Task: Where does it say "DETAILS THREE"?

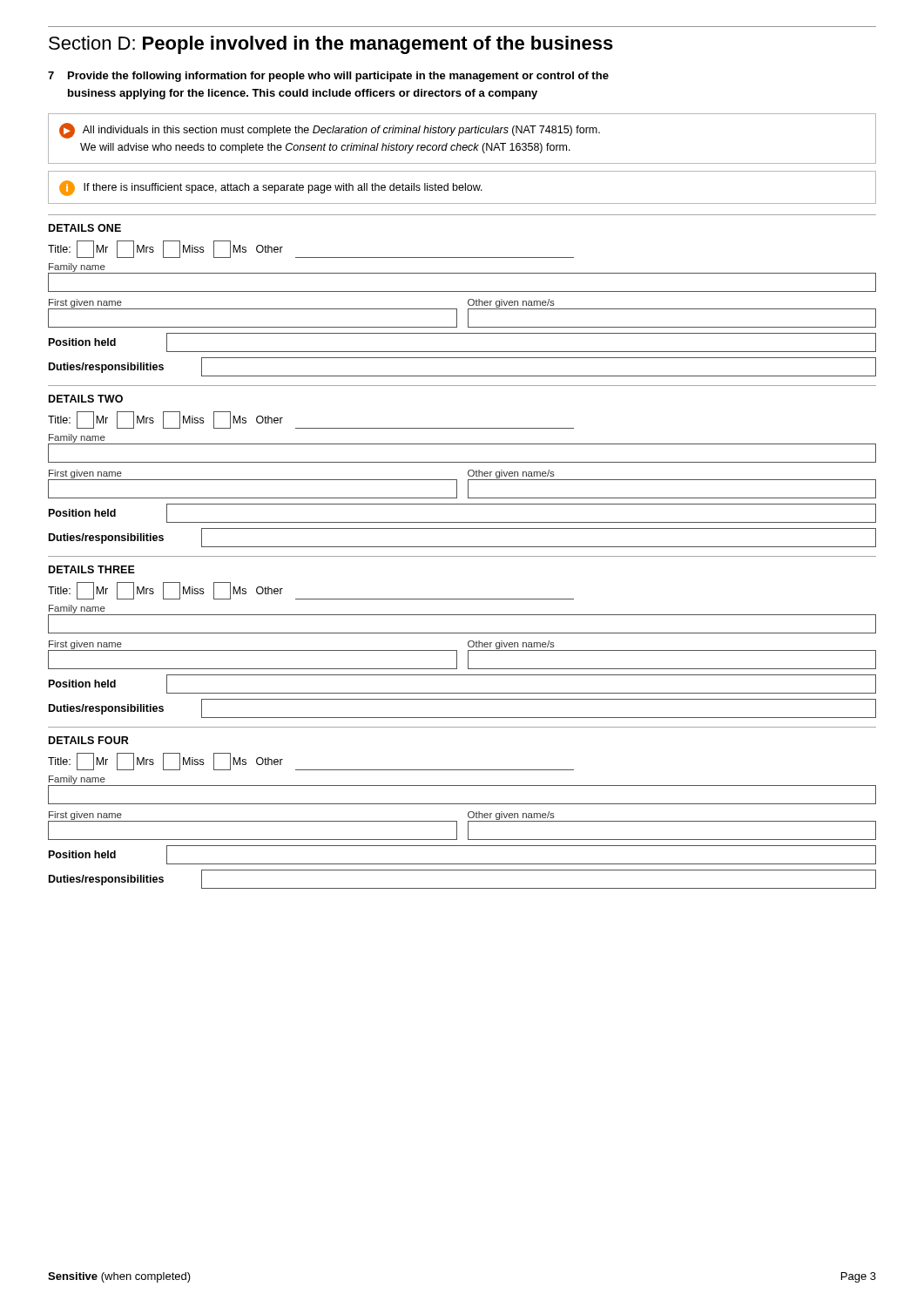Action: coord(92,569)
